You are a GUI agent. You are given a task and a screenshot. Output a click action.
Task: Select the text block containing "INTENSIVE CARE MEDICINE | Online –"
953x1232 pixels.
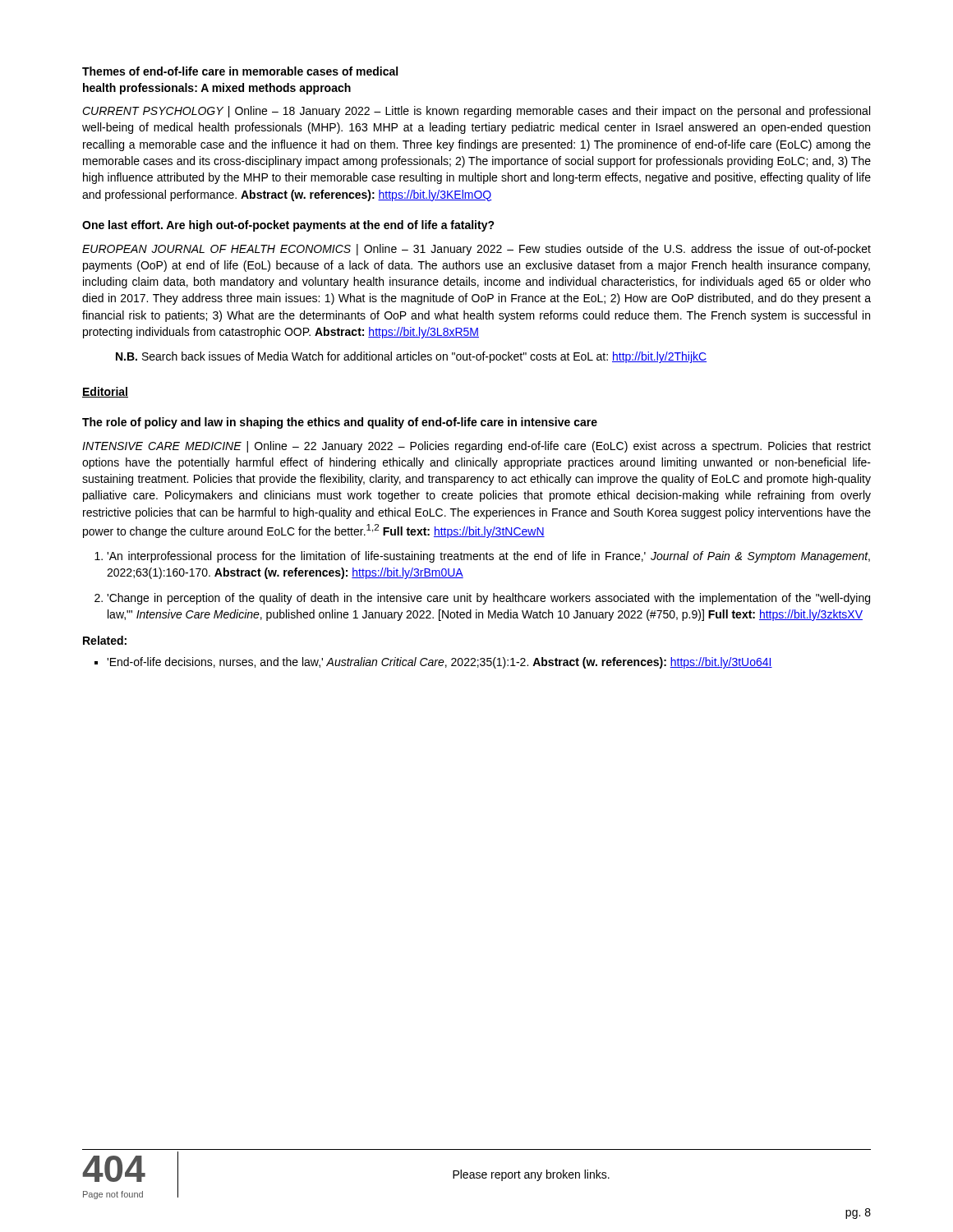click(x=476, y=488)
